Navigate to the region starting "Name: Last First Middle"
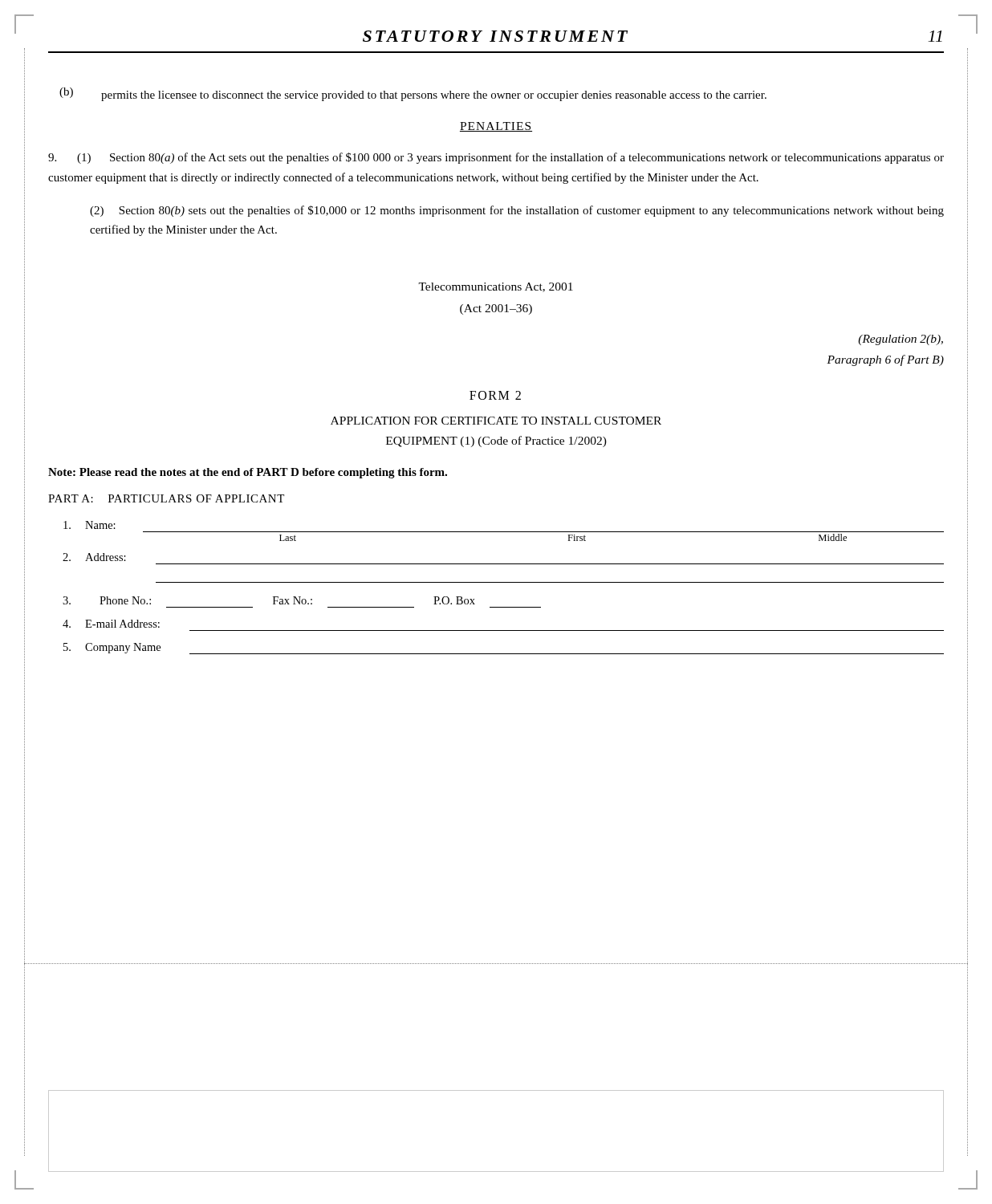The width and height of the screenshot is (992, 1204). pyautogui.click(x=503, y=531)
